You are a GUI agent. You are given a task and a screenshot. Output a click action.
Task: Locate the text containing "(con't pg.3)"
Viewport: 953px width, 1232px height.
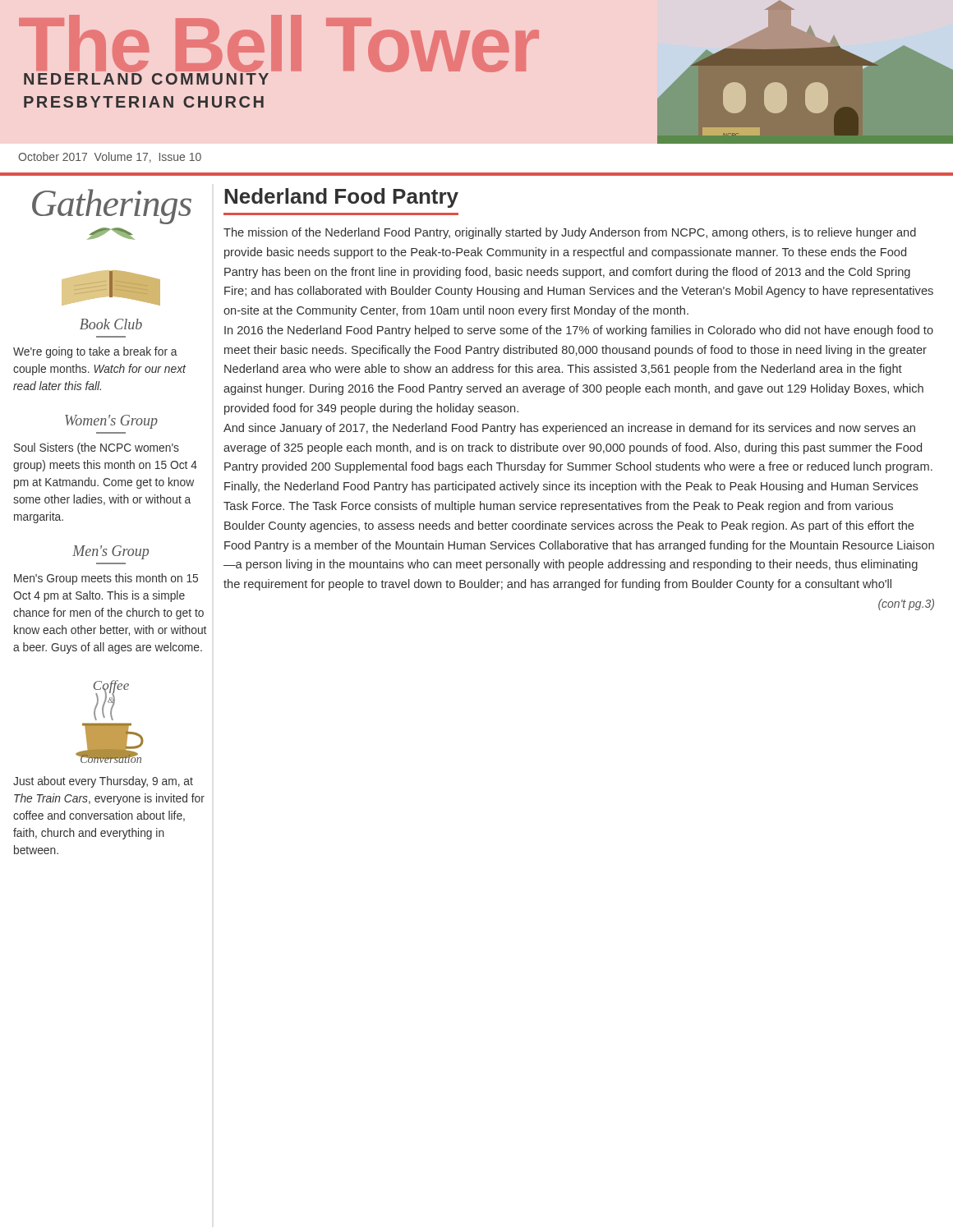[906, 604]
